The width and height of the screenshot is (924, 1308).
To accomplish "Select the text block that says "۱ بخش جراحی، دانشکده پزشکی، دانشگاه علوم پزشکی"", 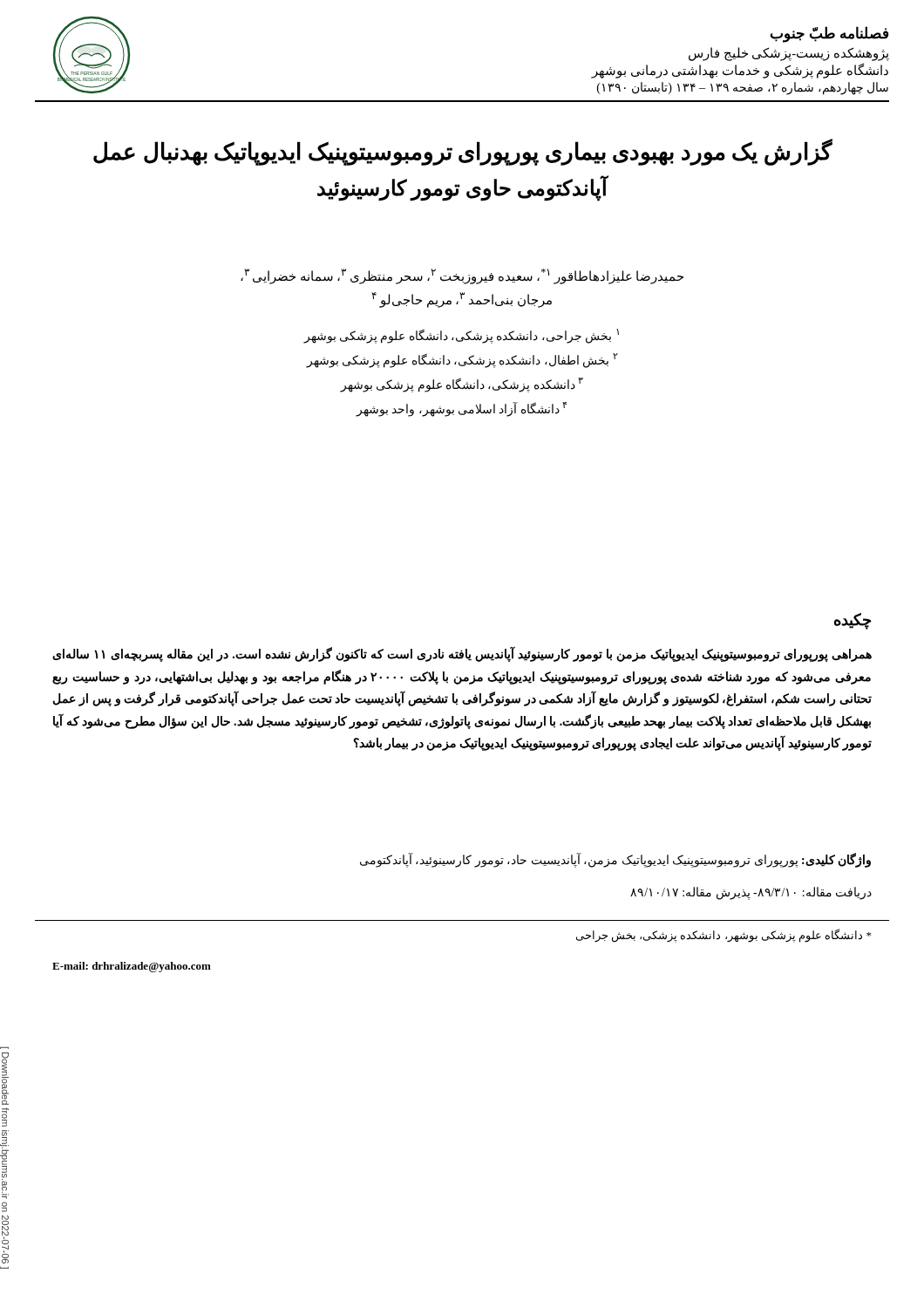I will pos(462,371).
